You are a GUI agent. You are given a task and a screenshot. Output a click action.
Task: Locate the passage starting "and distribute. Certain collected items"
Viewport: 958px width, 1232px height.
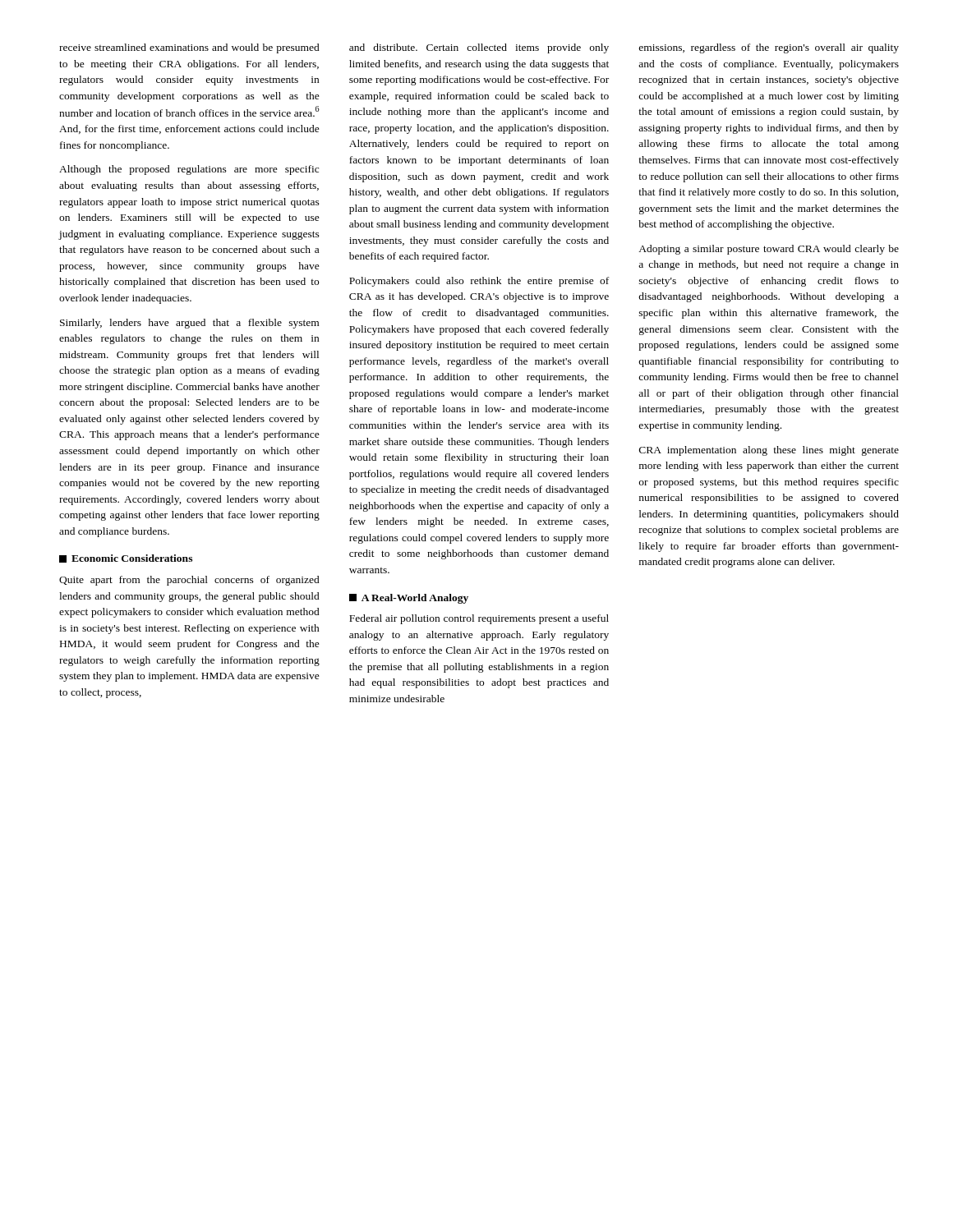(479, 152)
